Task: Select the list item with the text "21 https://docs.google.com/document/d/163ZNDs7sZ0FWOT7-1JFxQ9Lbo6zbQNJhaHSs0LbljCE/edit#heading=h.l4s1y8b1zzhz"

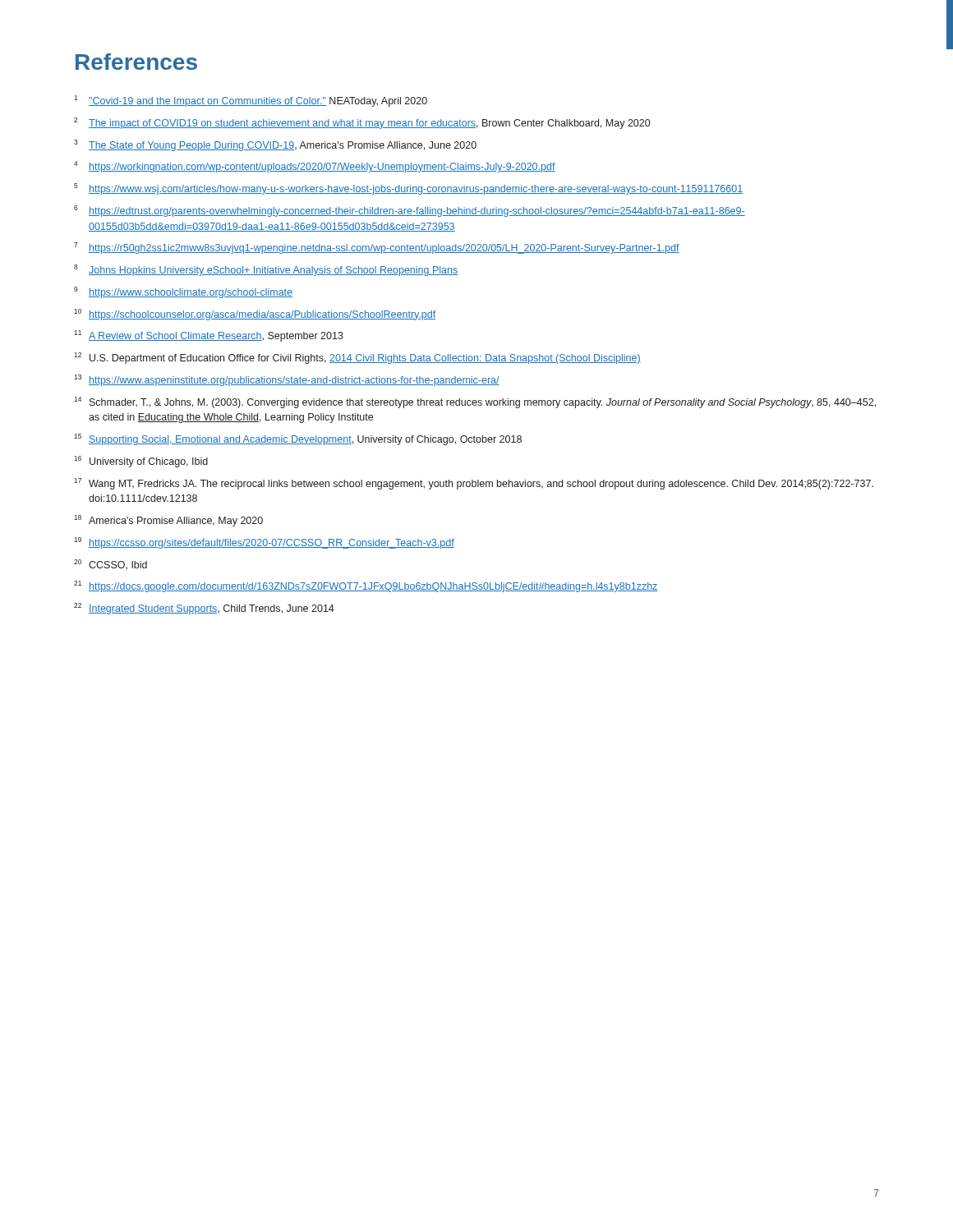Action: (476, 587)
